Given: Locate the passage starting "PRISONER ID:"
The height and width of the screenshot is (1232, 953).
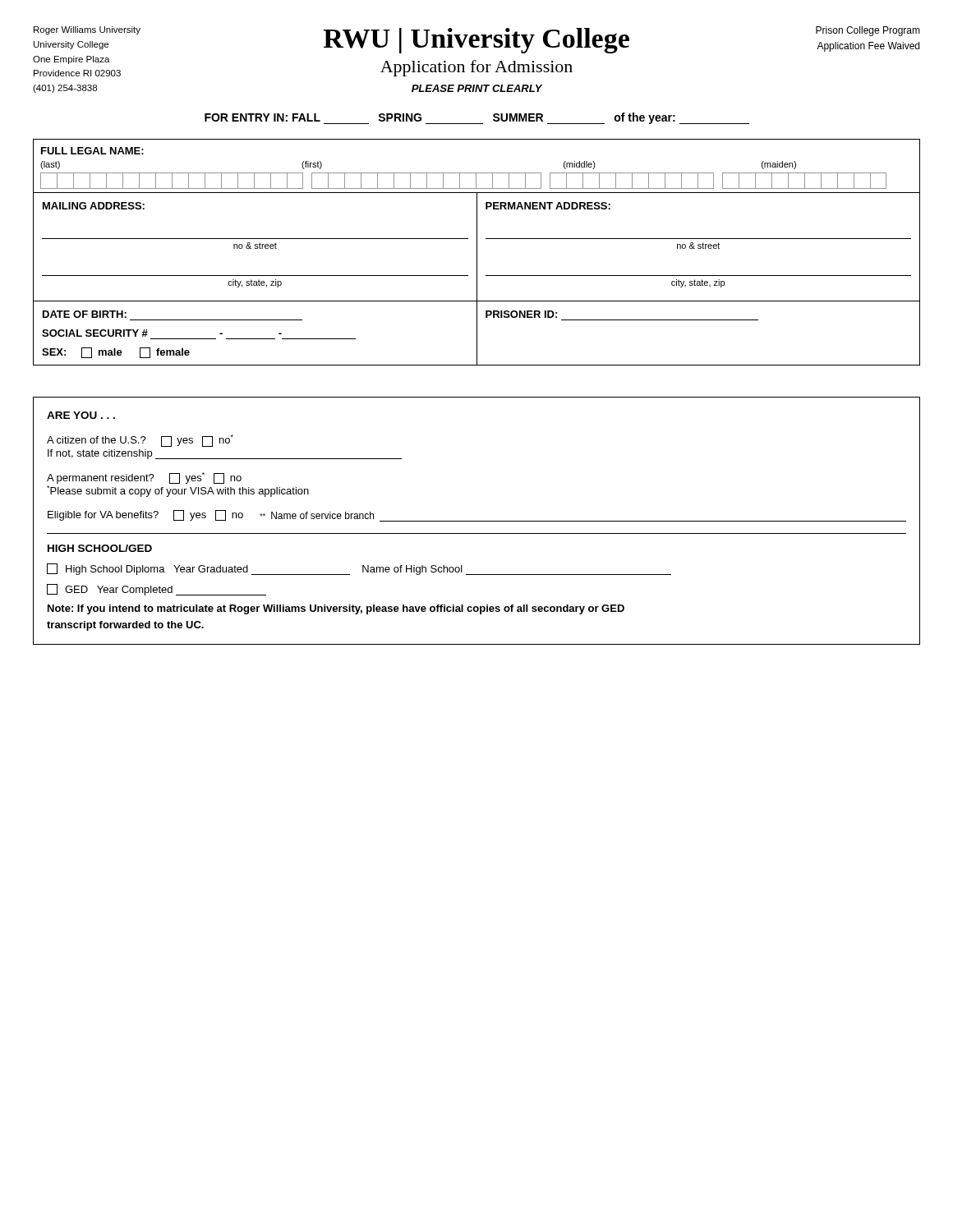Looking at the screenshot, I should pyautogui.click(x=698, y=314).
